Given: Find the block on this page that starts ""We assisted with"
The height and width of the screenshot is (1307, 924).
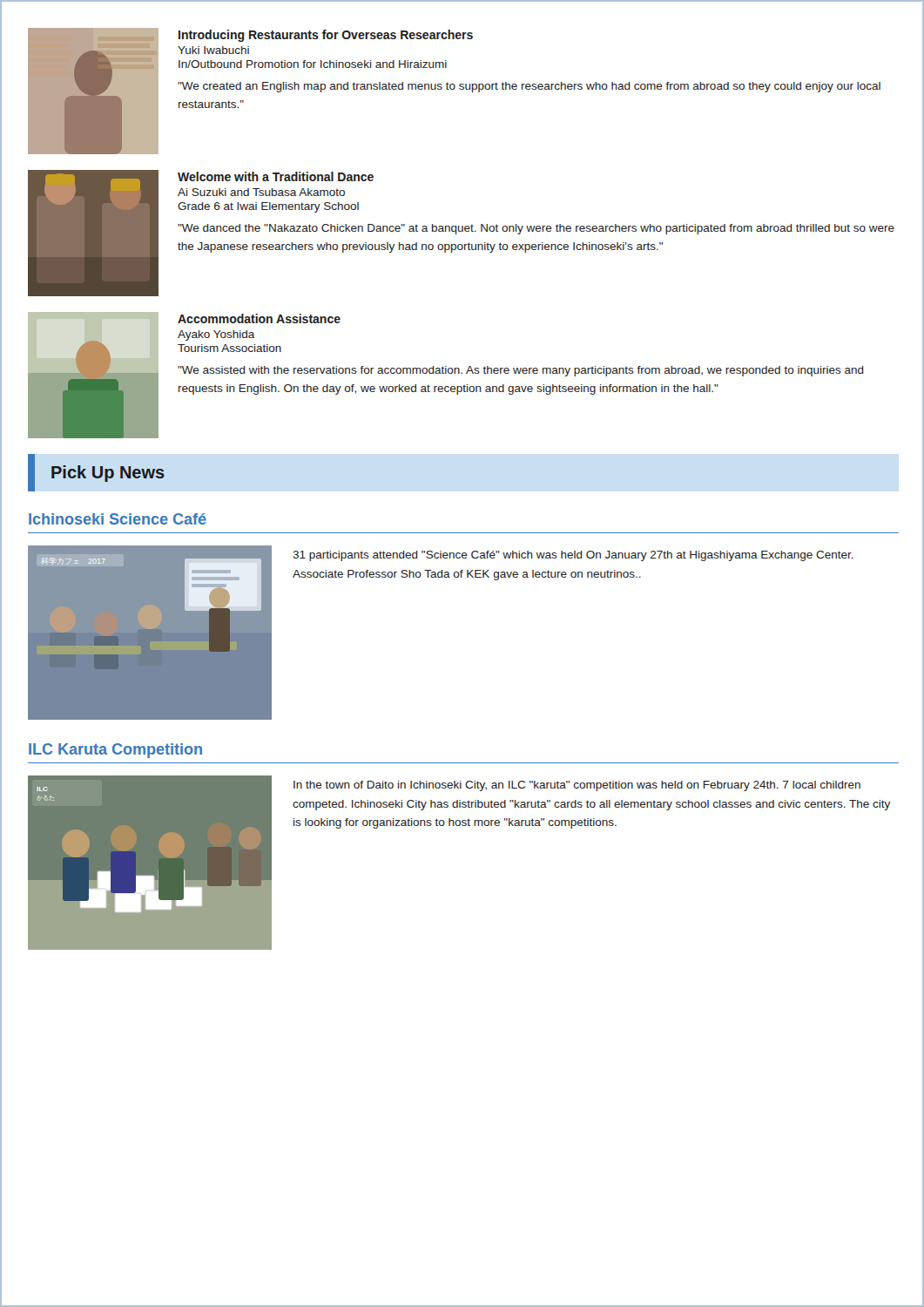Looking at the screenshot, I should 521,379.
